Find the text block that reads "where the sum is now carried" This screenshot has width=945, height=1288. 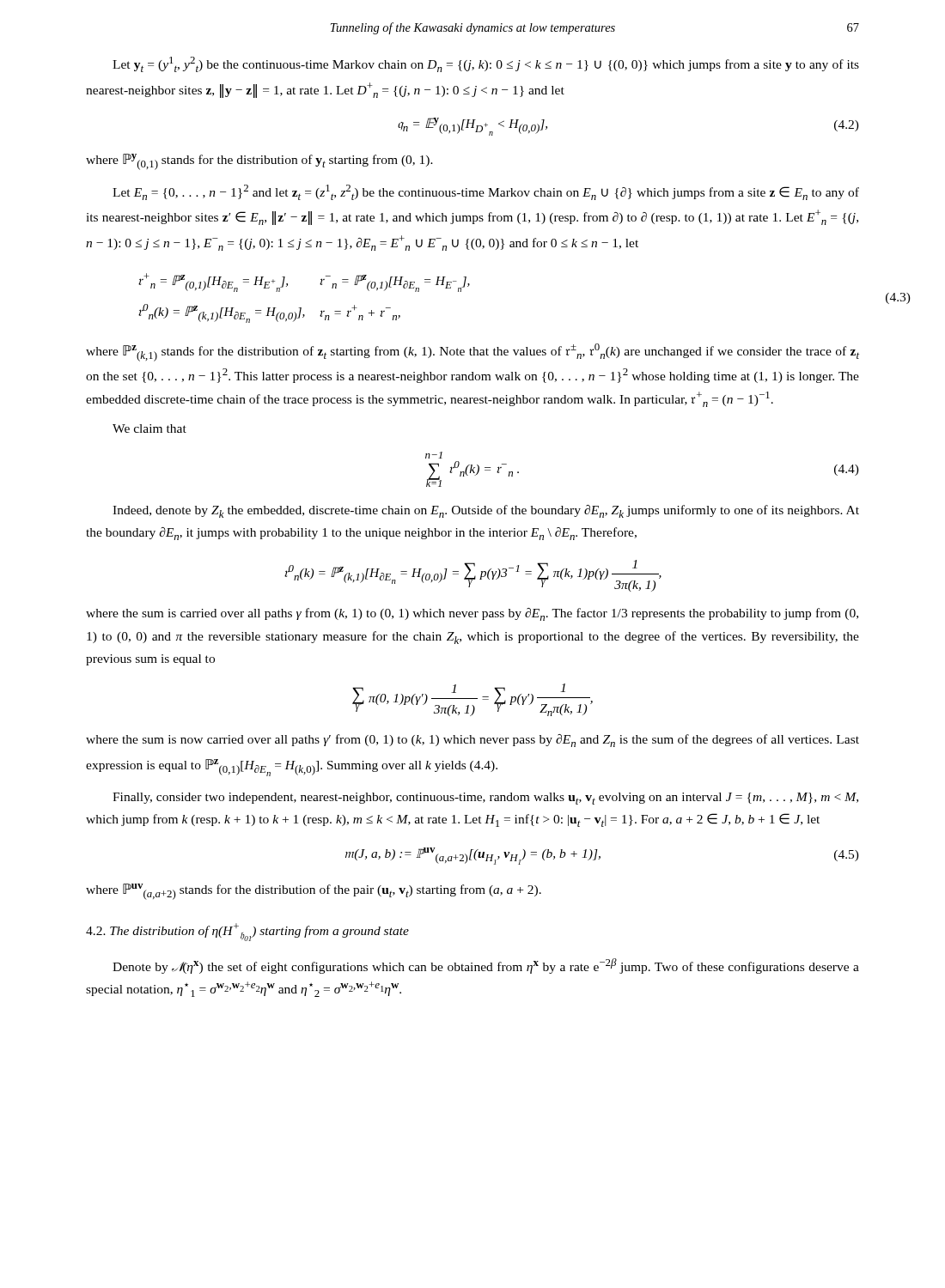(x=472, y=755)
